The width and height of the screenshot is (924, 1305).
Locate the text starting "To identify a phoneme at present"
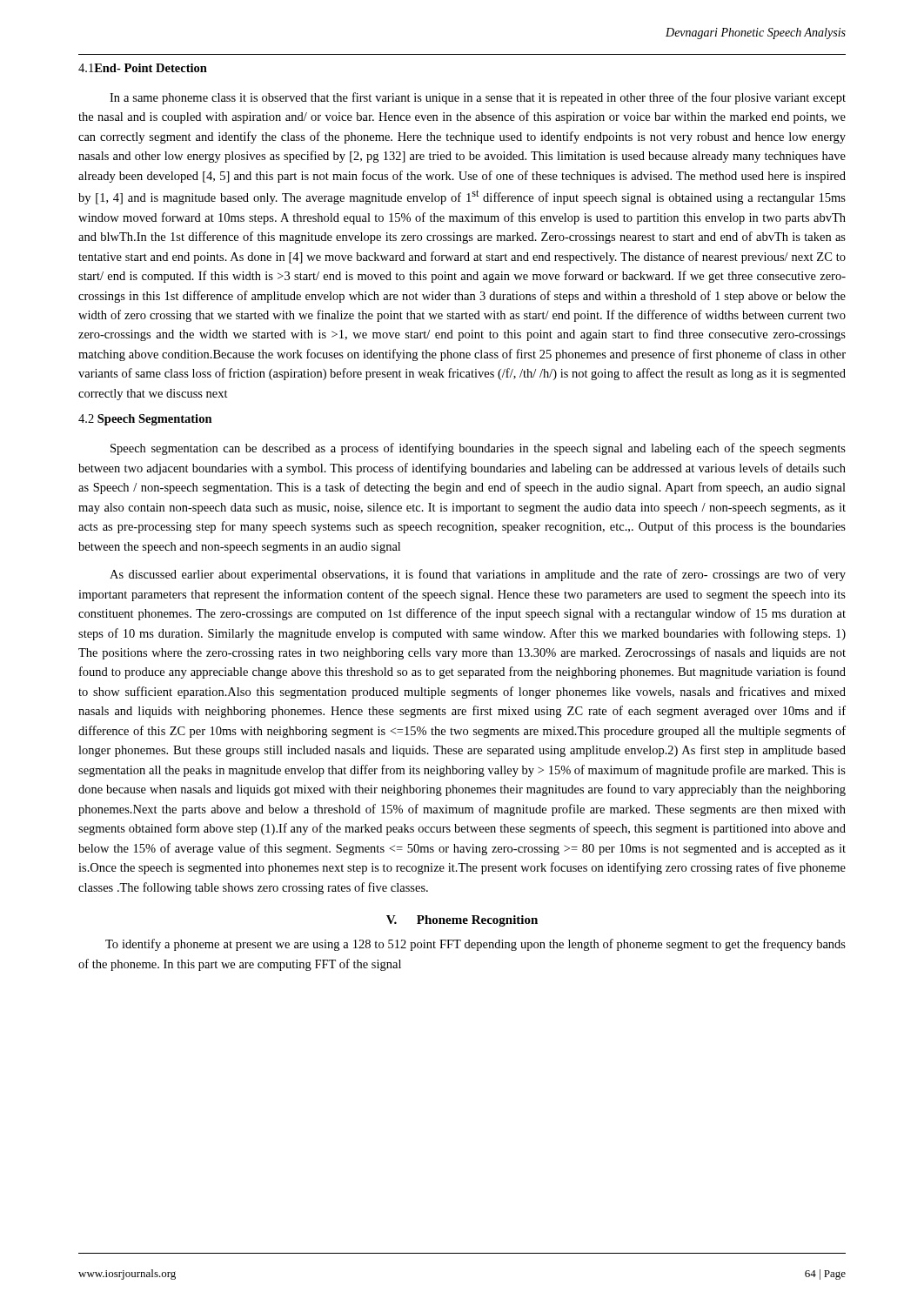[x=462, y=954]
